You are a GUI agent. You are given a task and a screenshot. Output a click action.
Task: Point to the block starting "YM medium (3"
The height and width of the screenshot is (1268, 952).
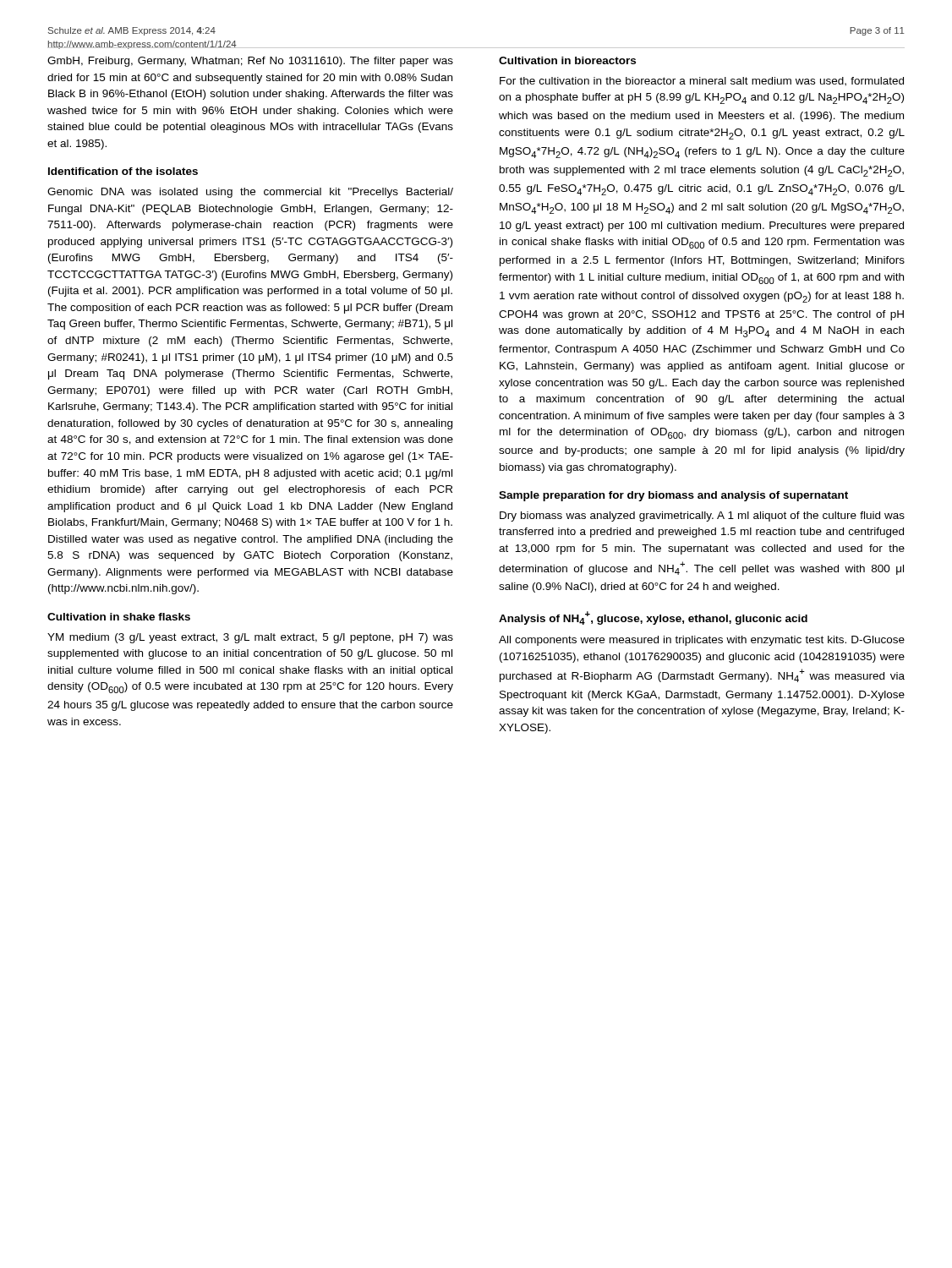250,679
